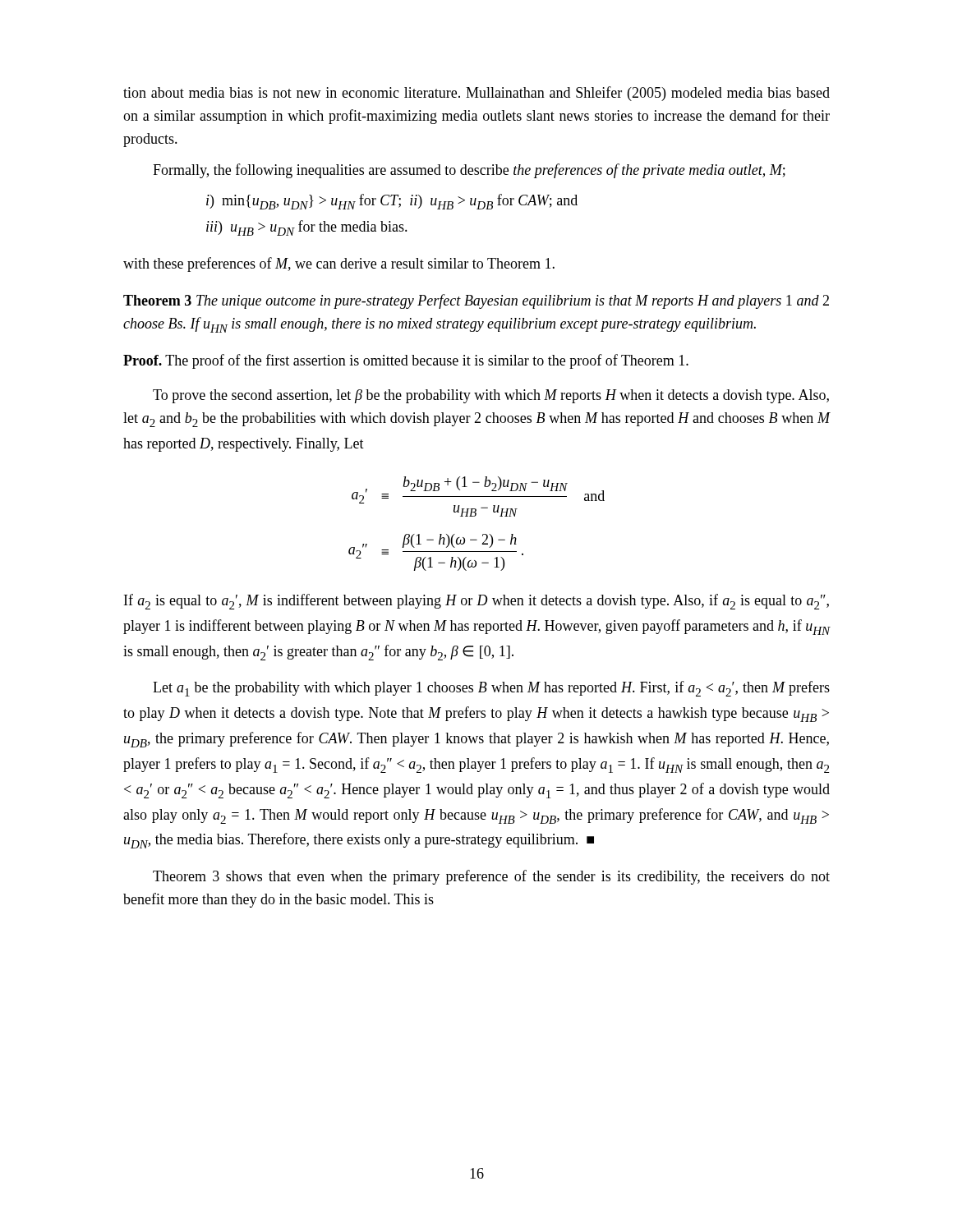This screenshot has height=1232, width=953.
Task: Find the region starting "tion about media bias is not new in"
Action: tap(476, 116)
